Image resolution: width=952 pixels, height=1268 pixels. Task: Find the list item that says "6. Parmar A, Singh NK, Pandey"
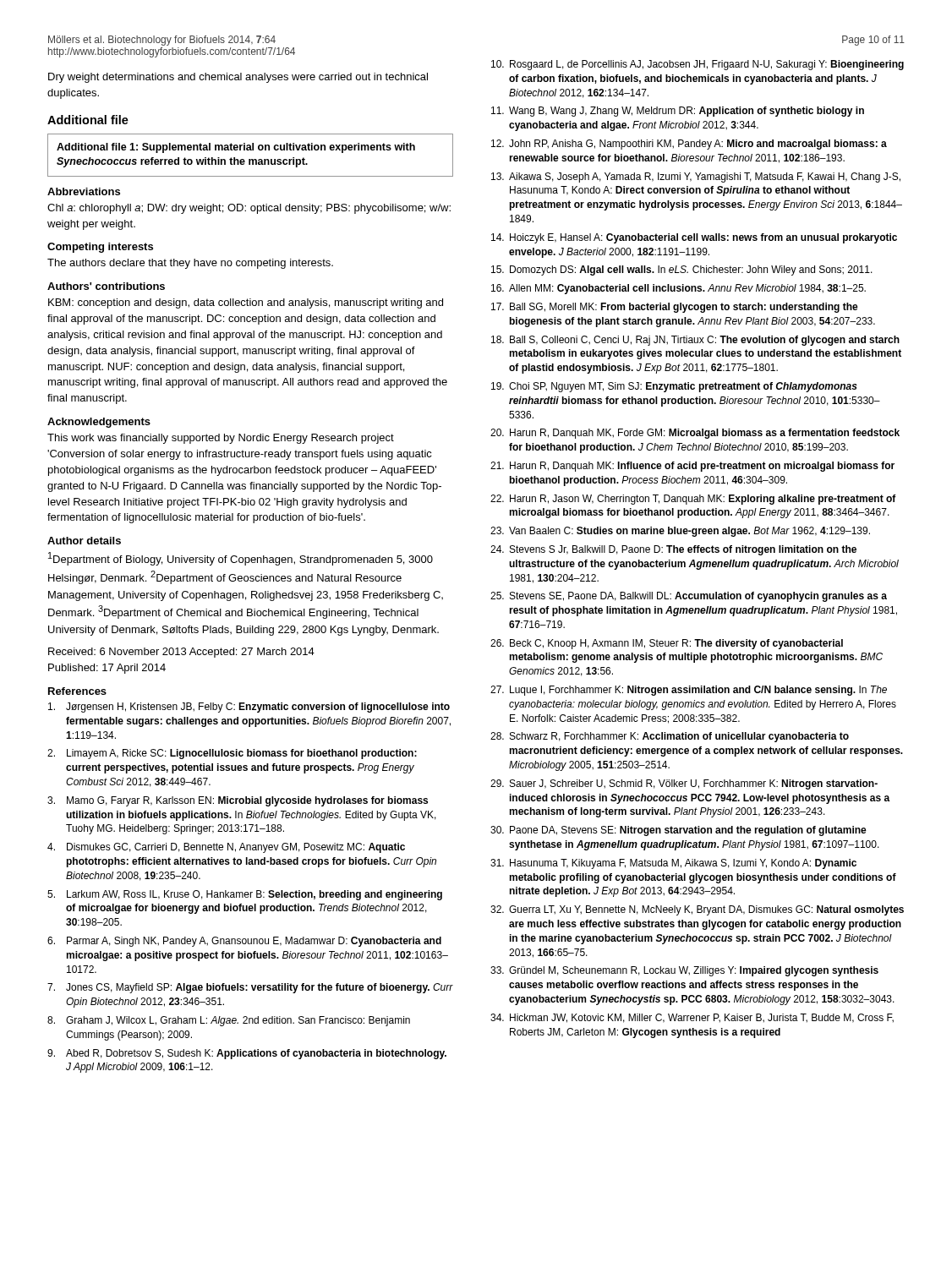(x=250, y=955)
